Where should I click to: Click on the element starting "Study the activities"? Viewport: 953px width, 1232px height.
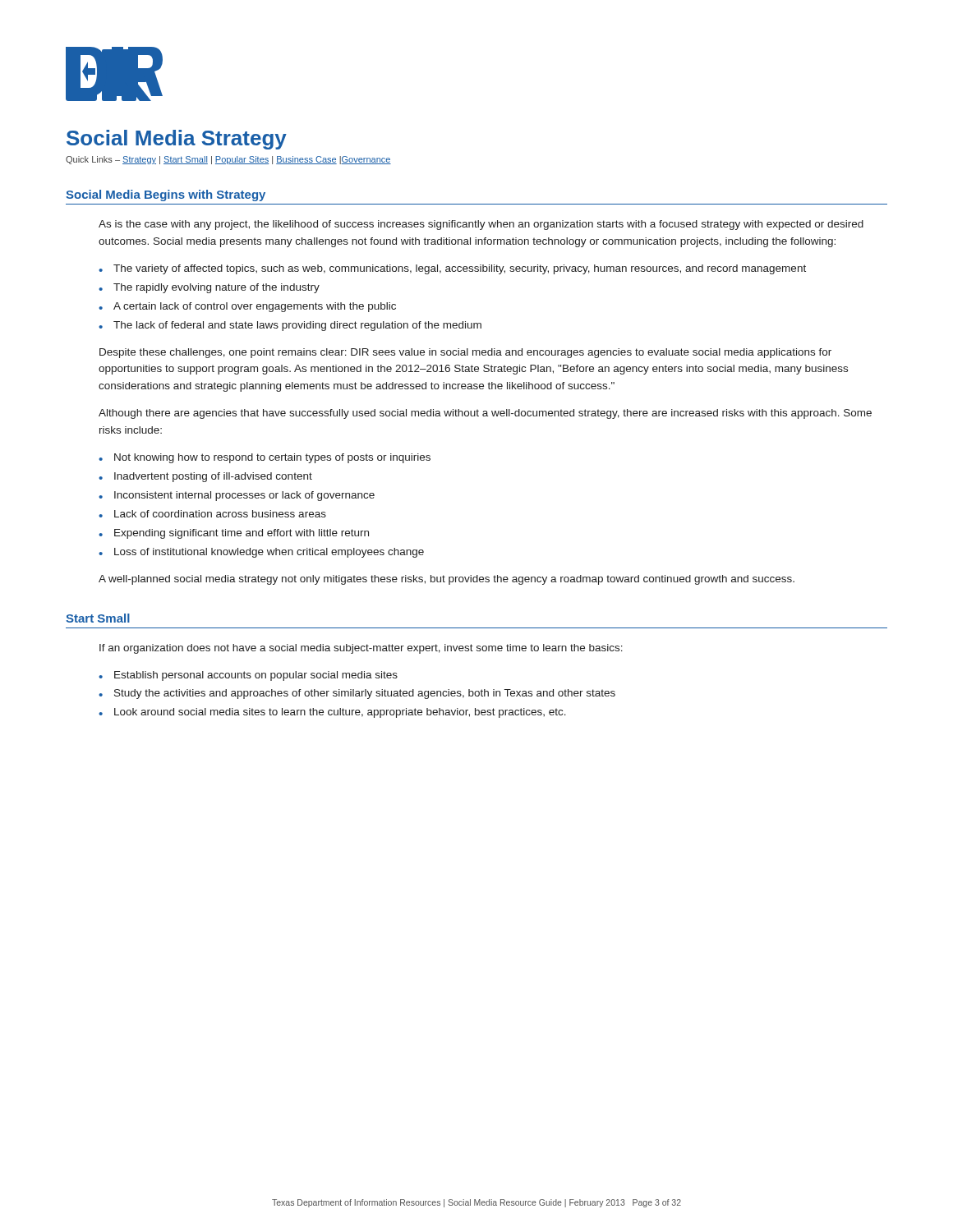(365, 693)
